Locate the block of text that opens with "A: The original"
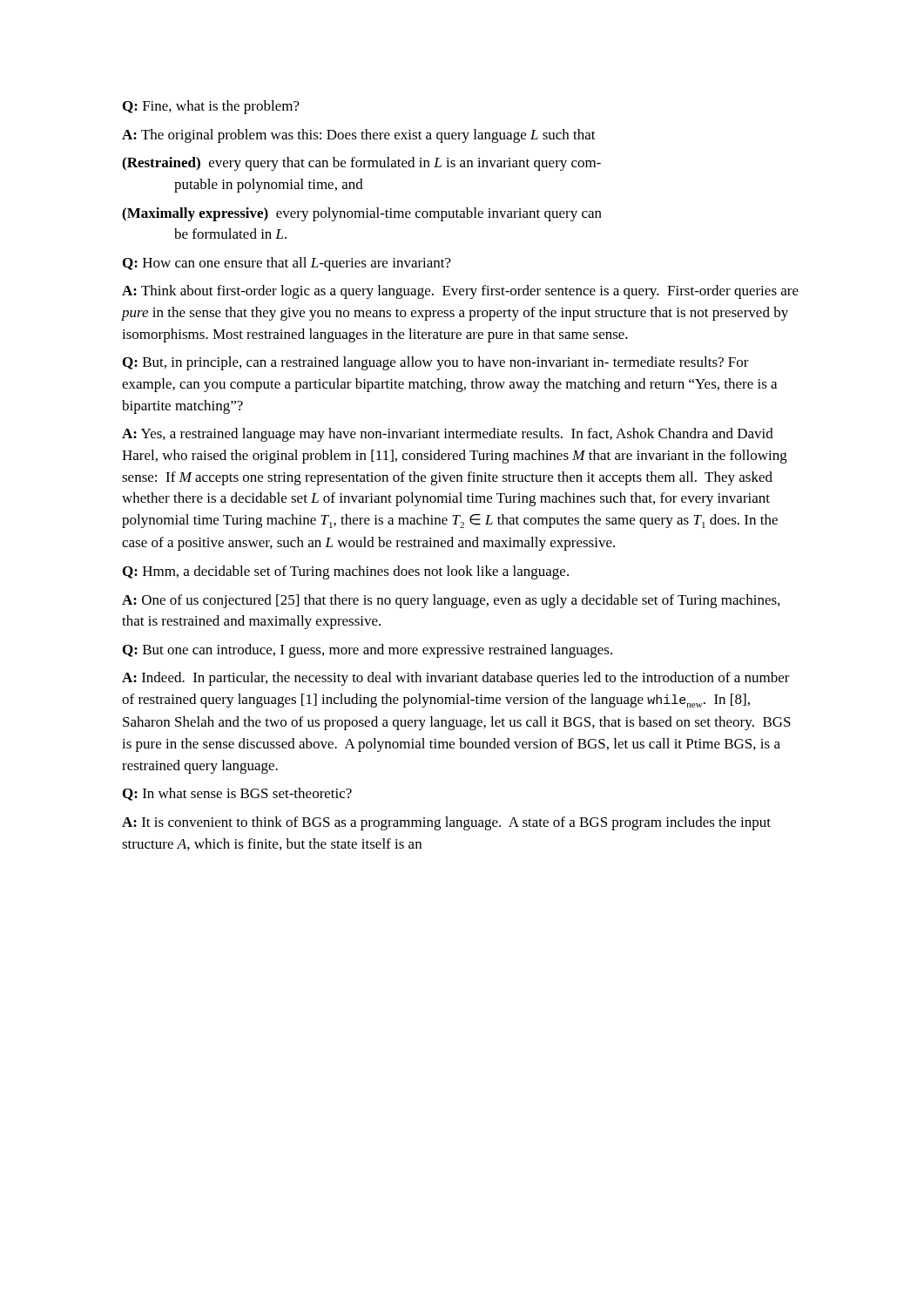924x1307 pixels. click(462, 135)
